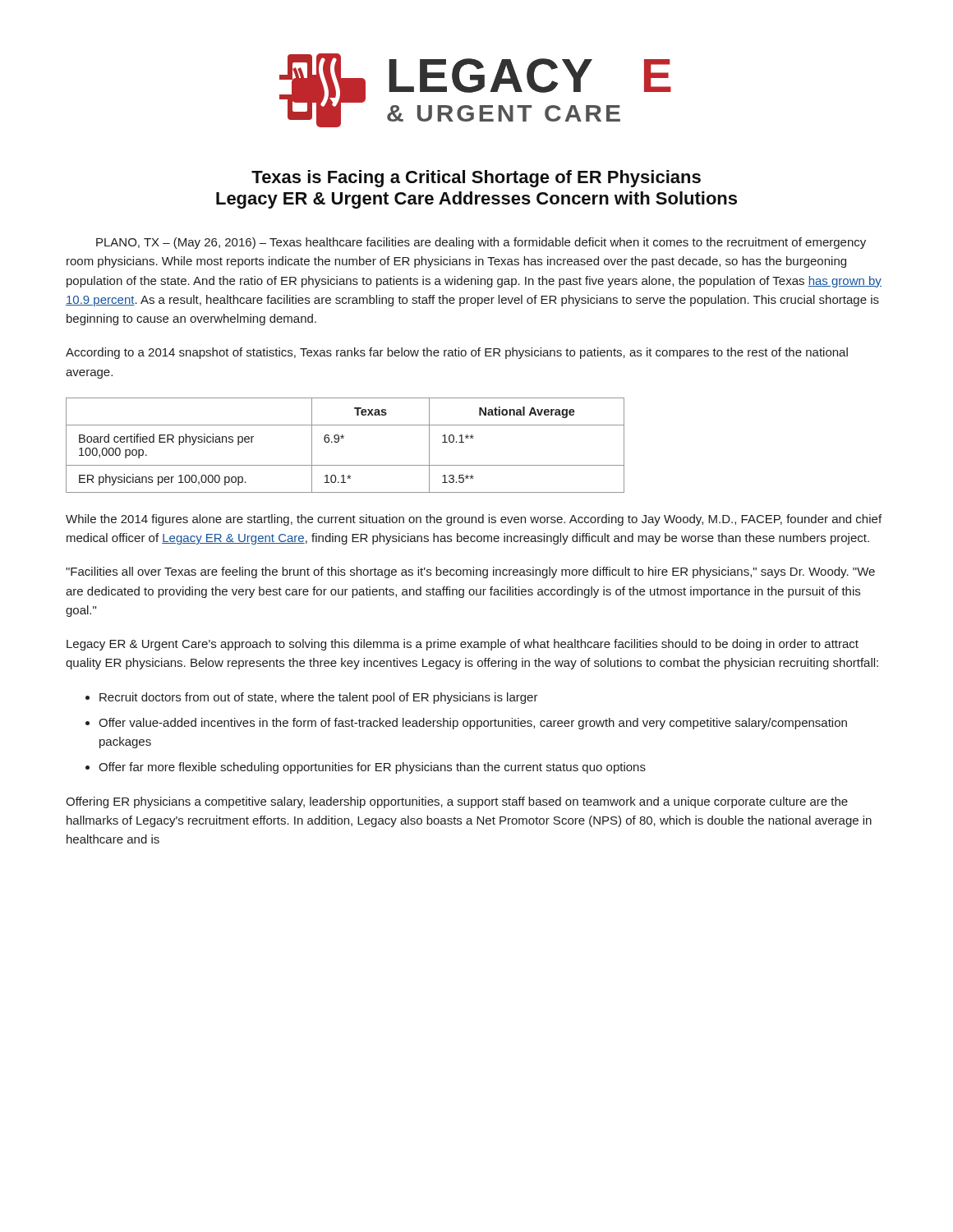Find the block starting ""Facilities all over Texas are"

(476, 591)
